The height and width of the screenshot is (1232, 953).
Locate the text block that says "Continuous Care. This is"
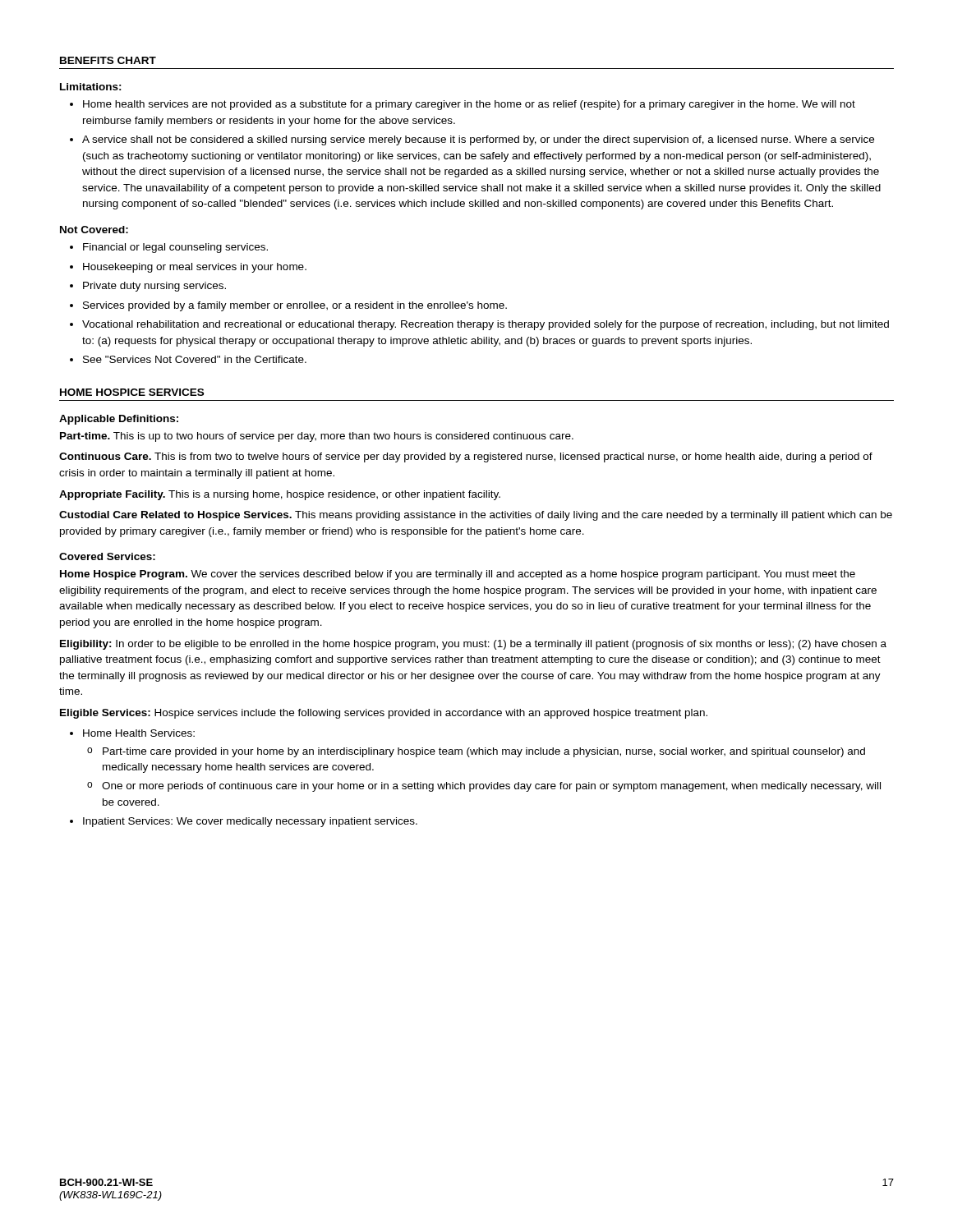coord(466,465)
